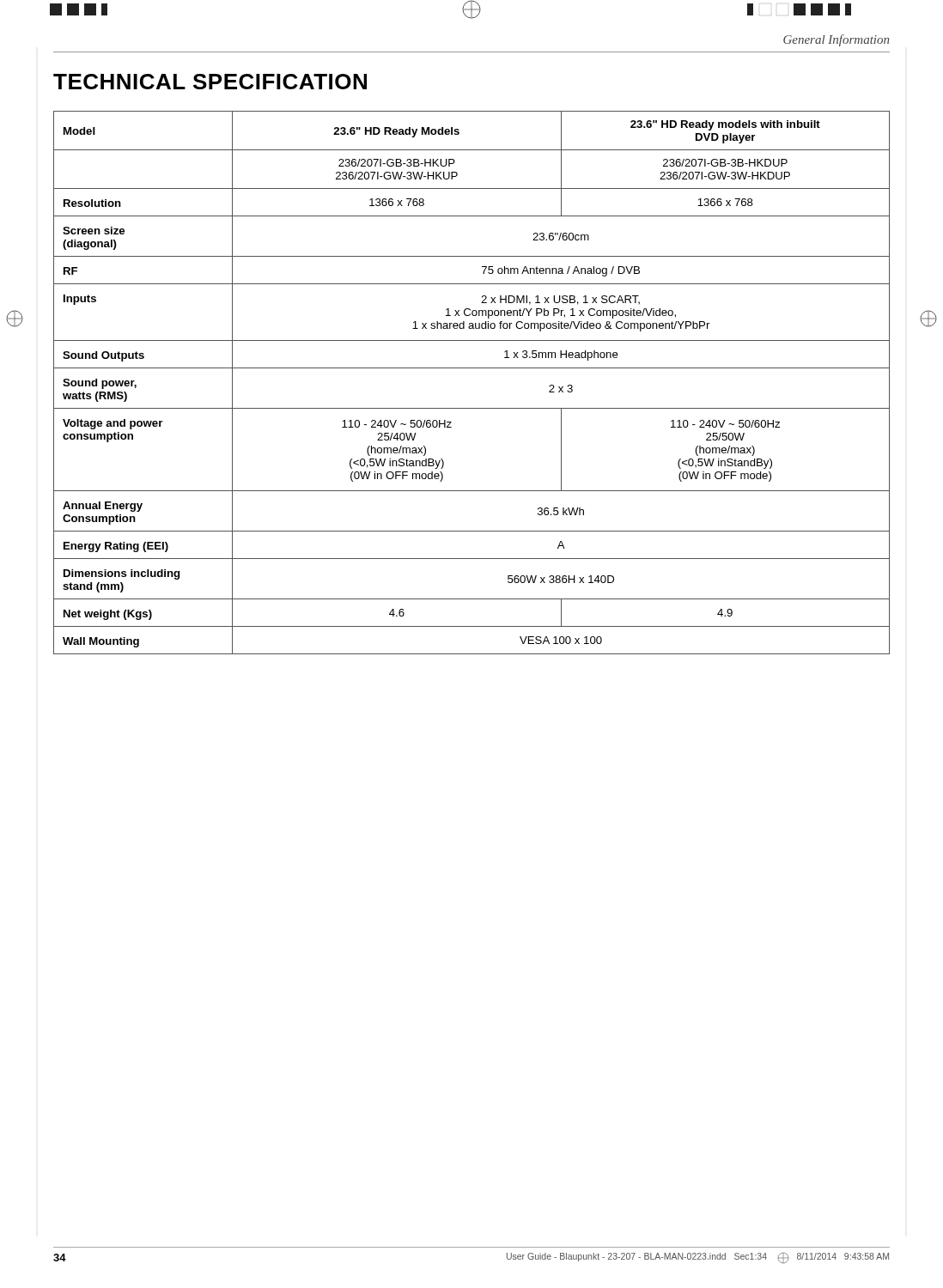Find "TECHNICAL SPECIFICATION" on this page

210,82
